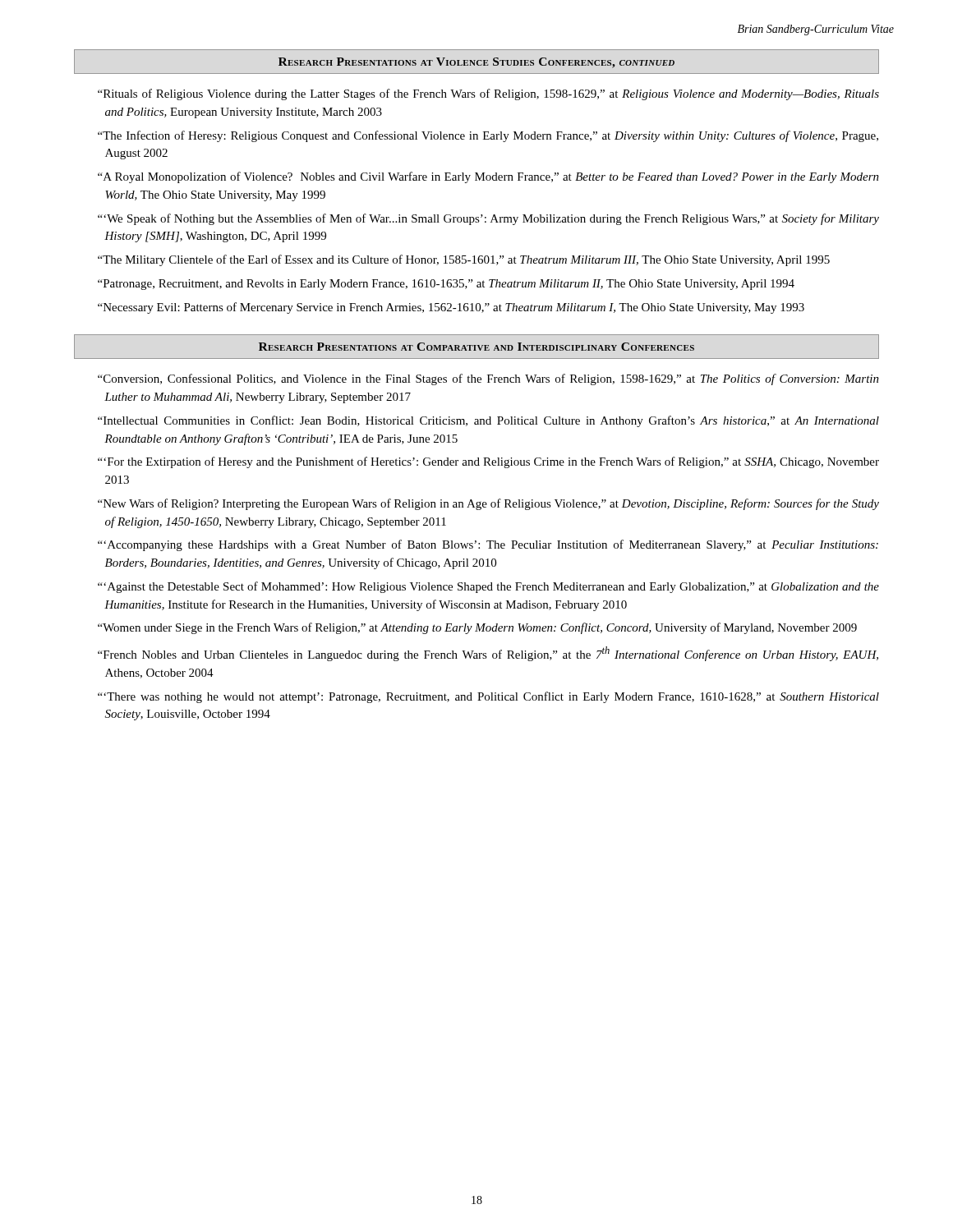Locate the list item that reads "“‘For the Extirpation of Heresy and the"

click(488, 471)
